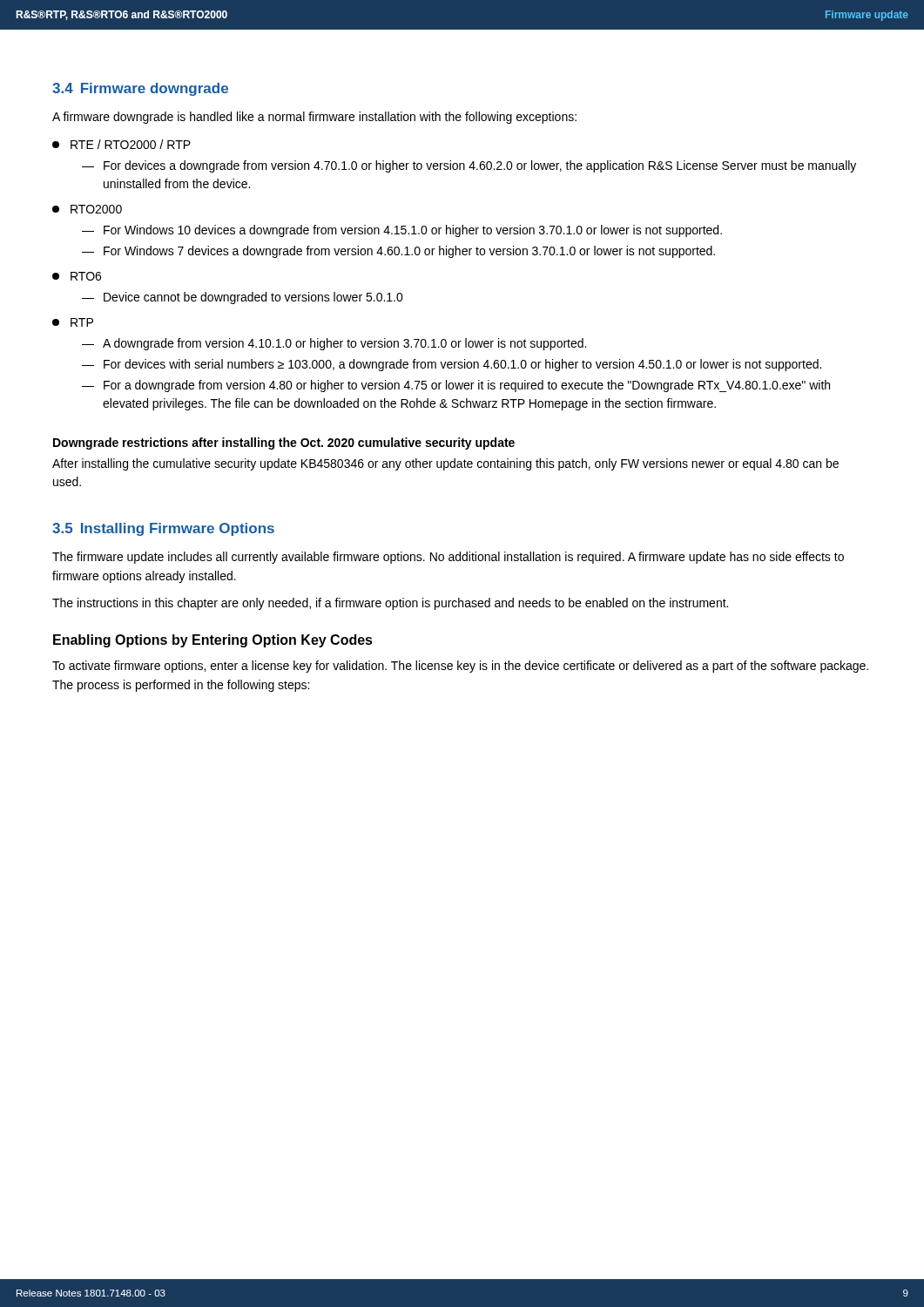This screenshot has width=924, height=1307.
Task: Locate the passage starting "RTO2000 — For Windows 10 devices"
Action: coord(462,232)
